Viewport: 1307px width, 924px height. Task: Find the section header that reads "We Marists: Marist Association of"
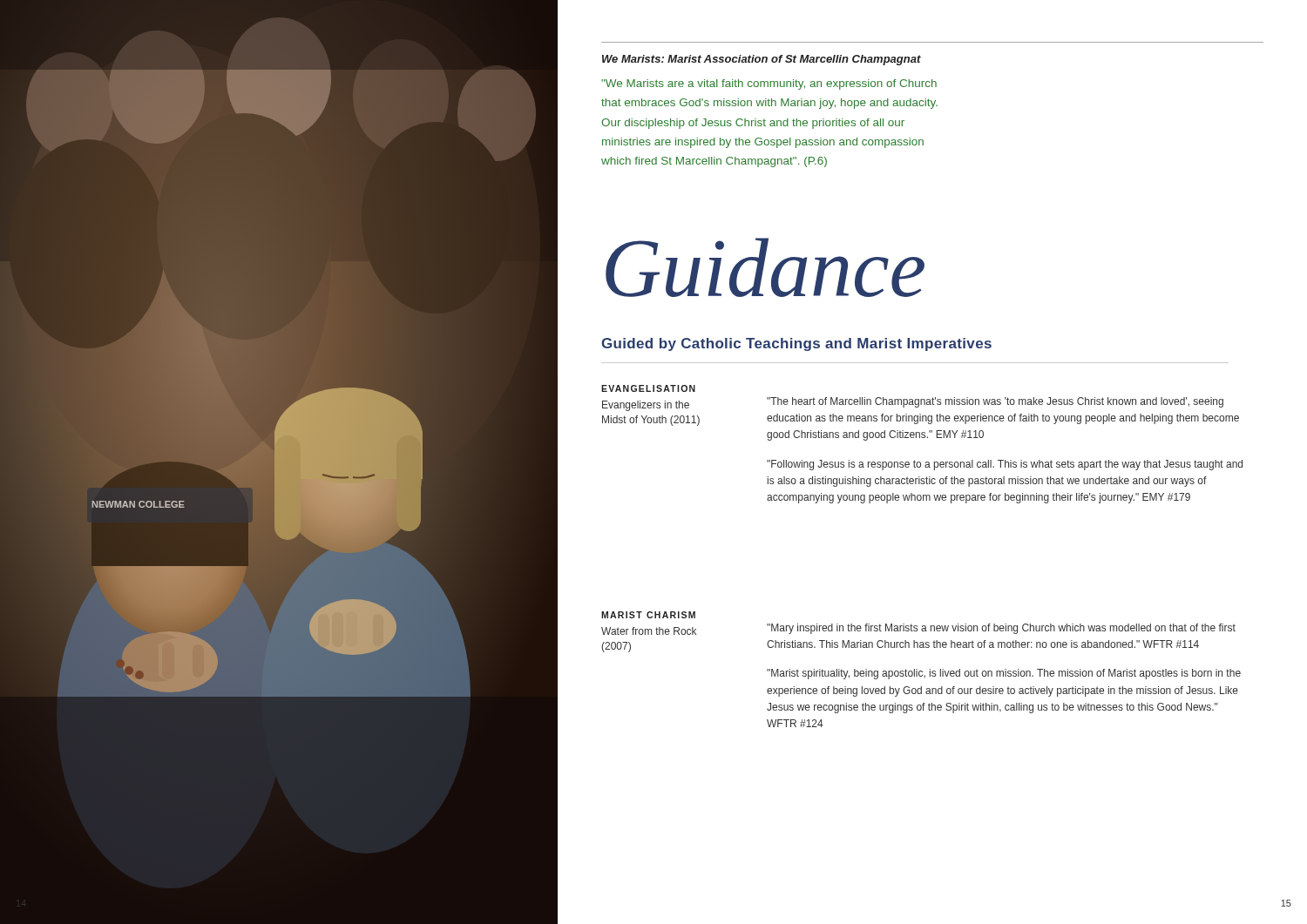915,112
